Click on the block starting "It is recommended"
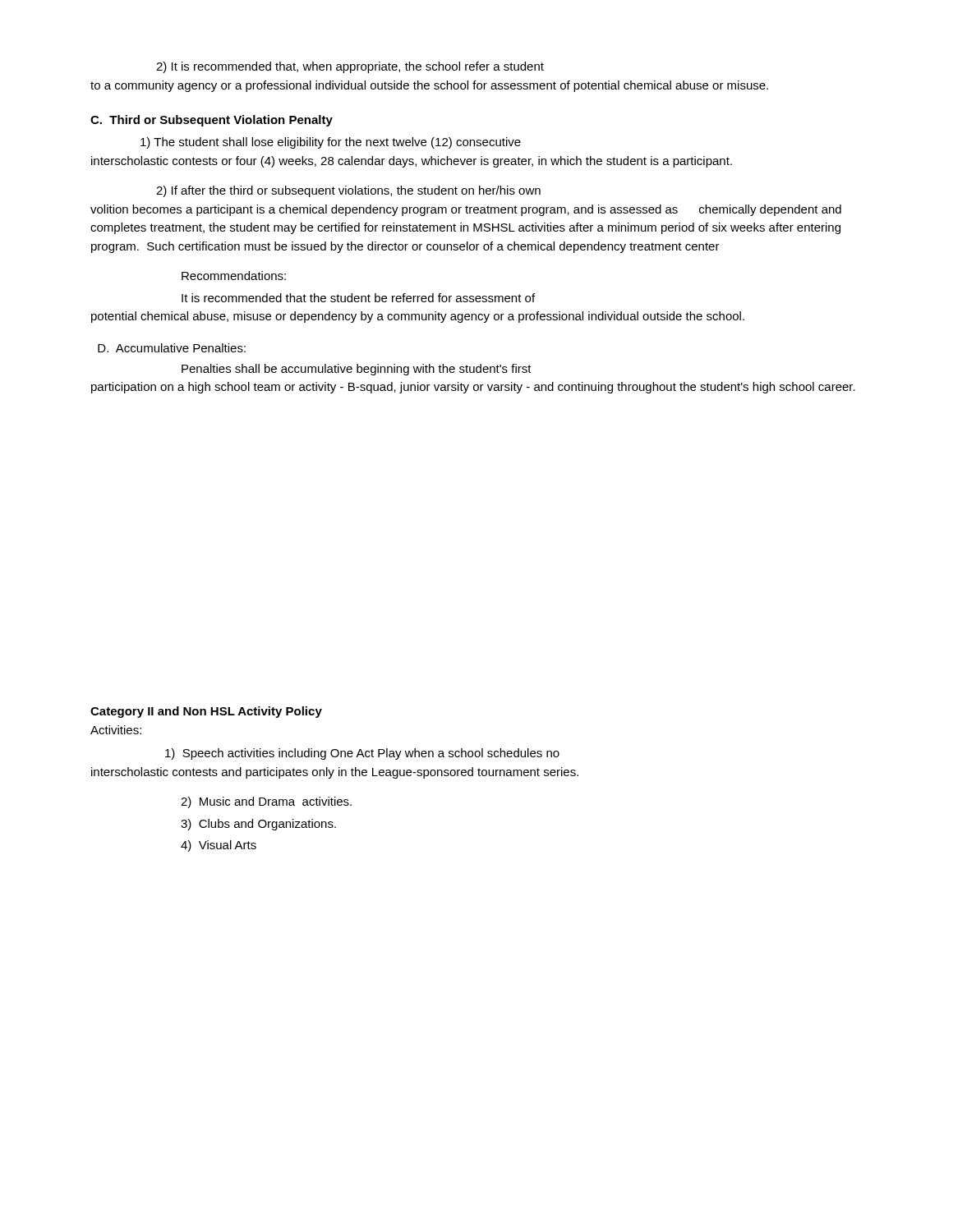The image size is (953, 1232). pyautogui.click(x=476, y=306)
